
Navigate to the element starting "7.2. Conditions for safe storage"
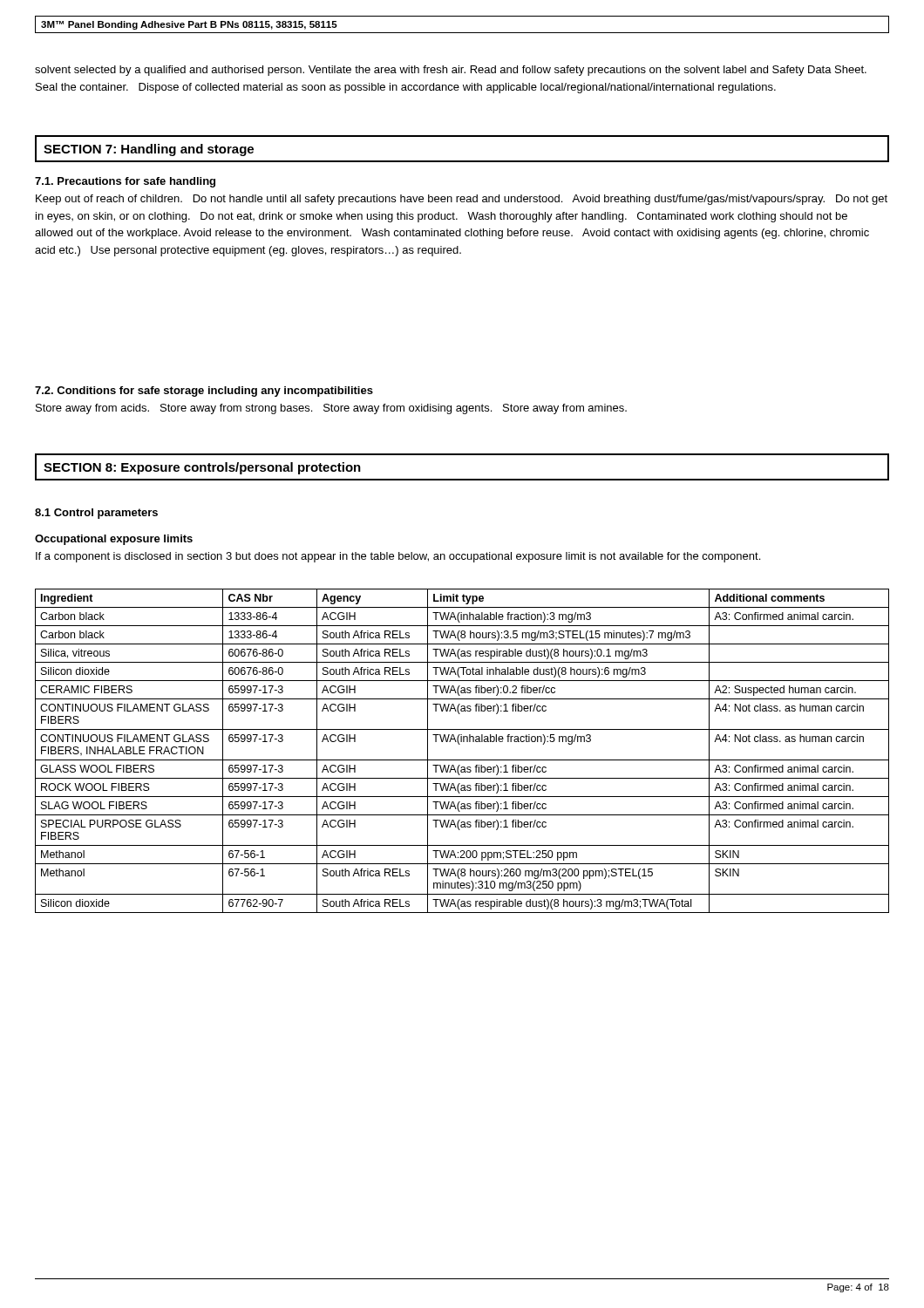tap(204, 390)
